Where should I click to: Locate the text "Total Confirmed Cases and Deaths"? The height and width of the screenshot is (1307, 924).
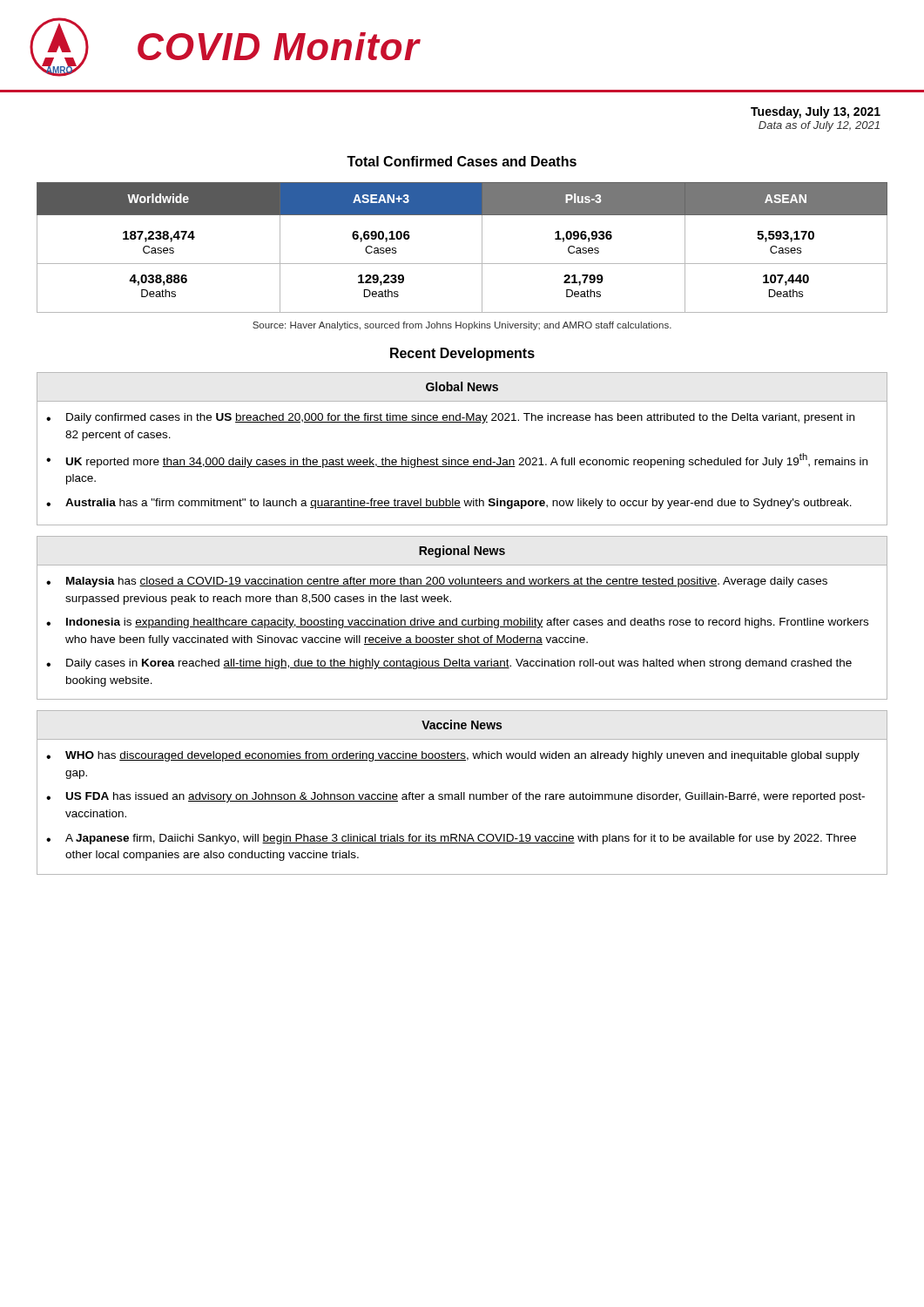pos(462,162)
